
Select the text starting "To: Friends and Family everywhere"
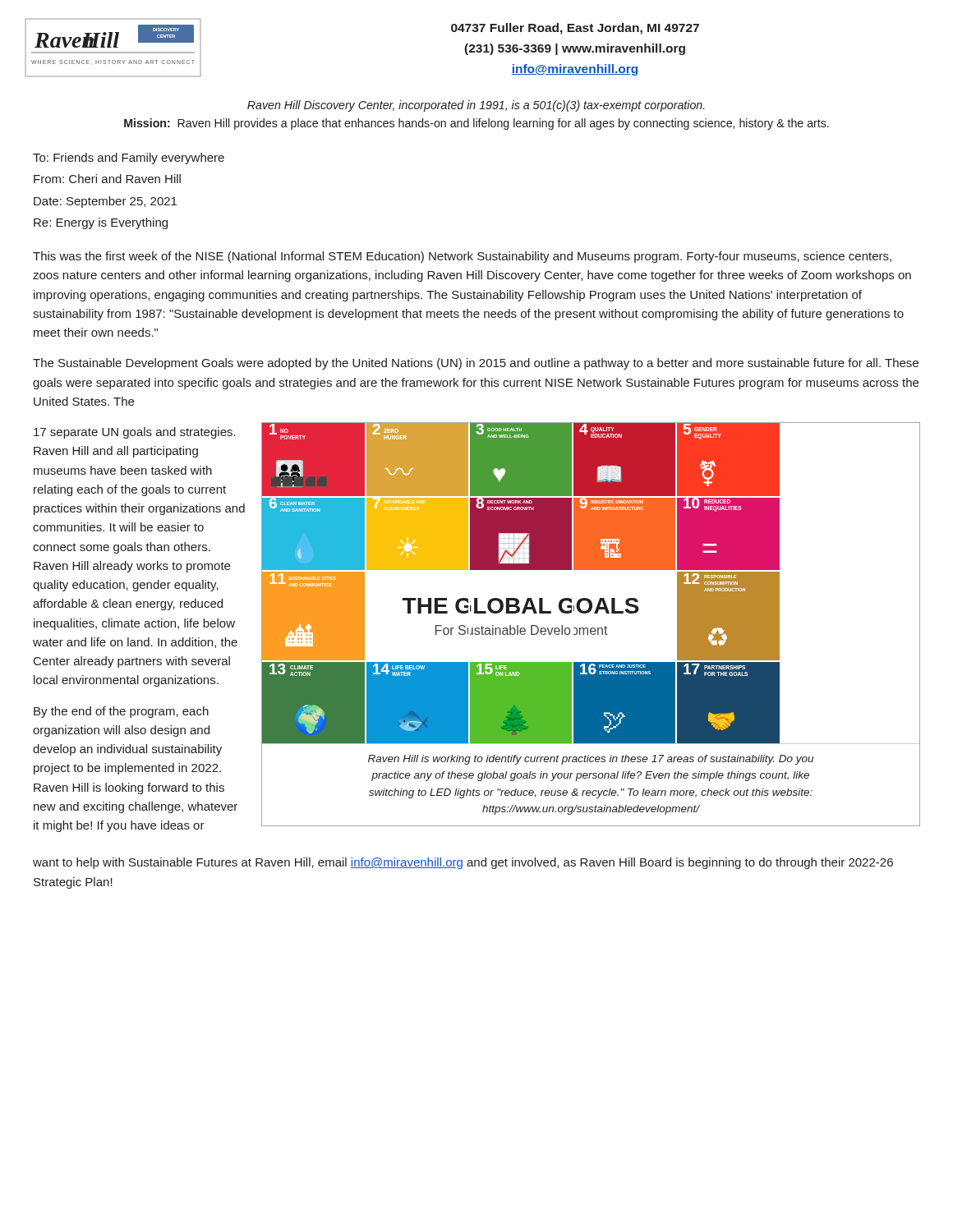[x=129, y=190]
